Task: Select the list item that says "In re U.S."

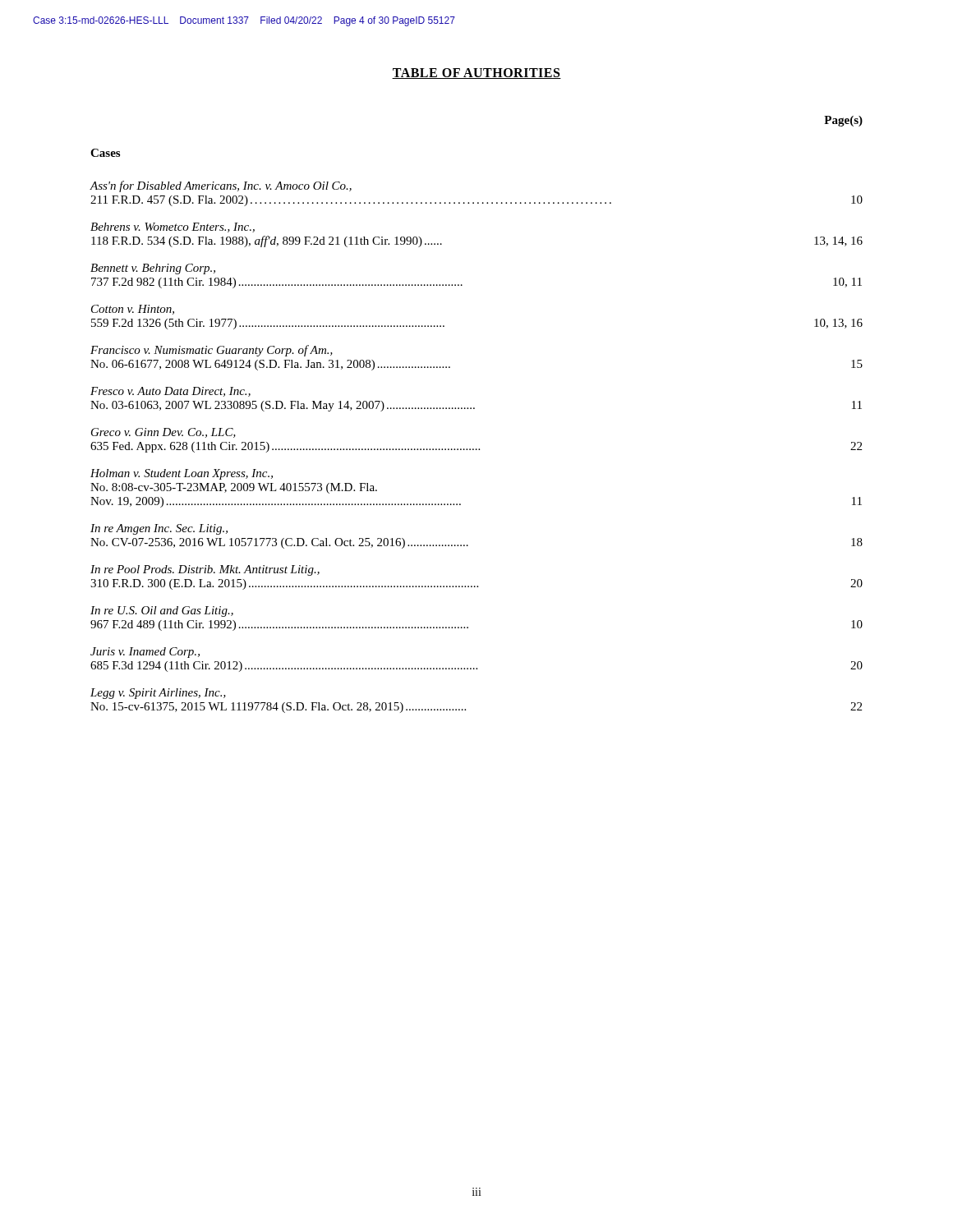Action: click(x=162, y=611)
